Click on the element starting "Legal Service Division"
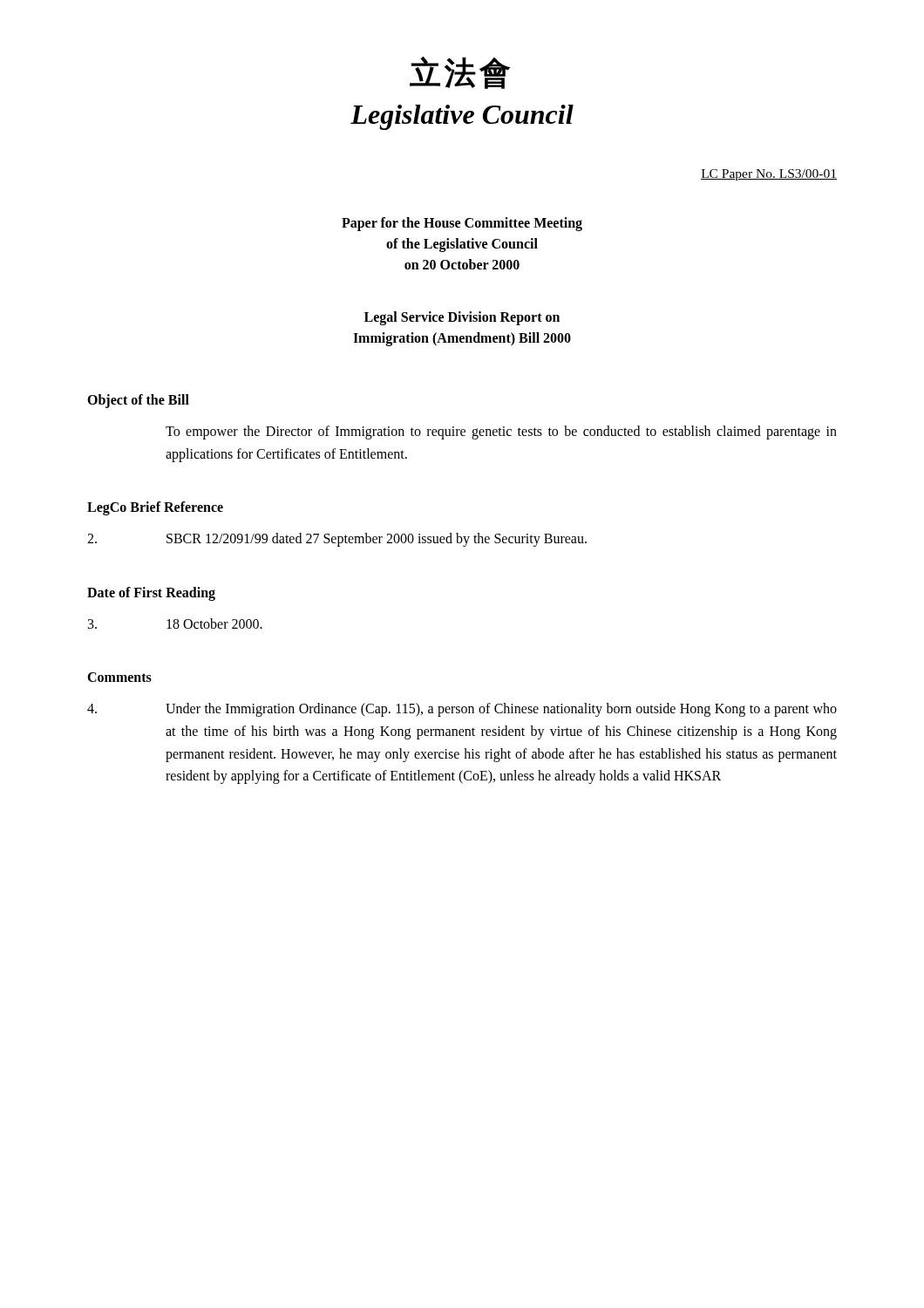This screenshot has height=1308, width=924. 462,328
